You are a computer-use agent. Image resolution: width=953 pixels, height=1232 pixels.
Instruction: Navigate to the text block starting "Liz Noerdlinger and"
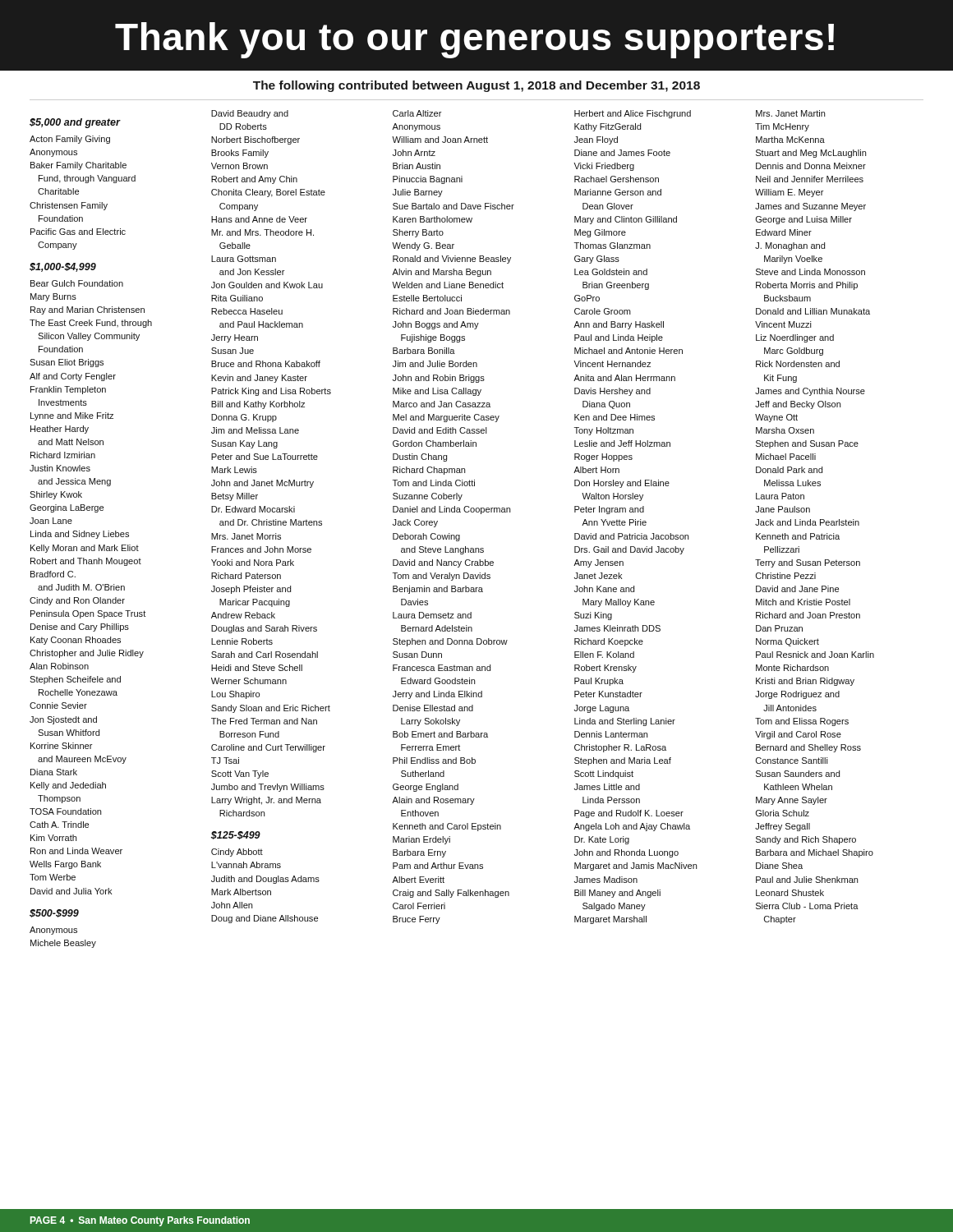coord(795,338)
